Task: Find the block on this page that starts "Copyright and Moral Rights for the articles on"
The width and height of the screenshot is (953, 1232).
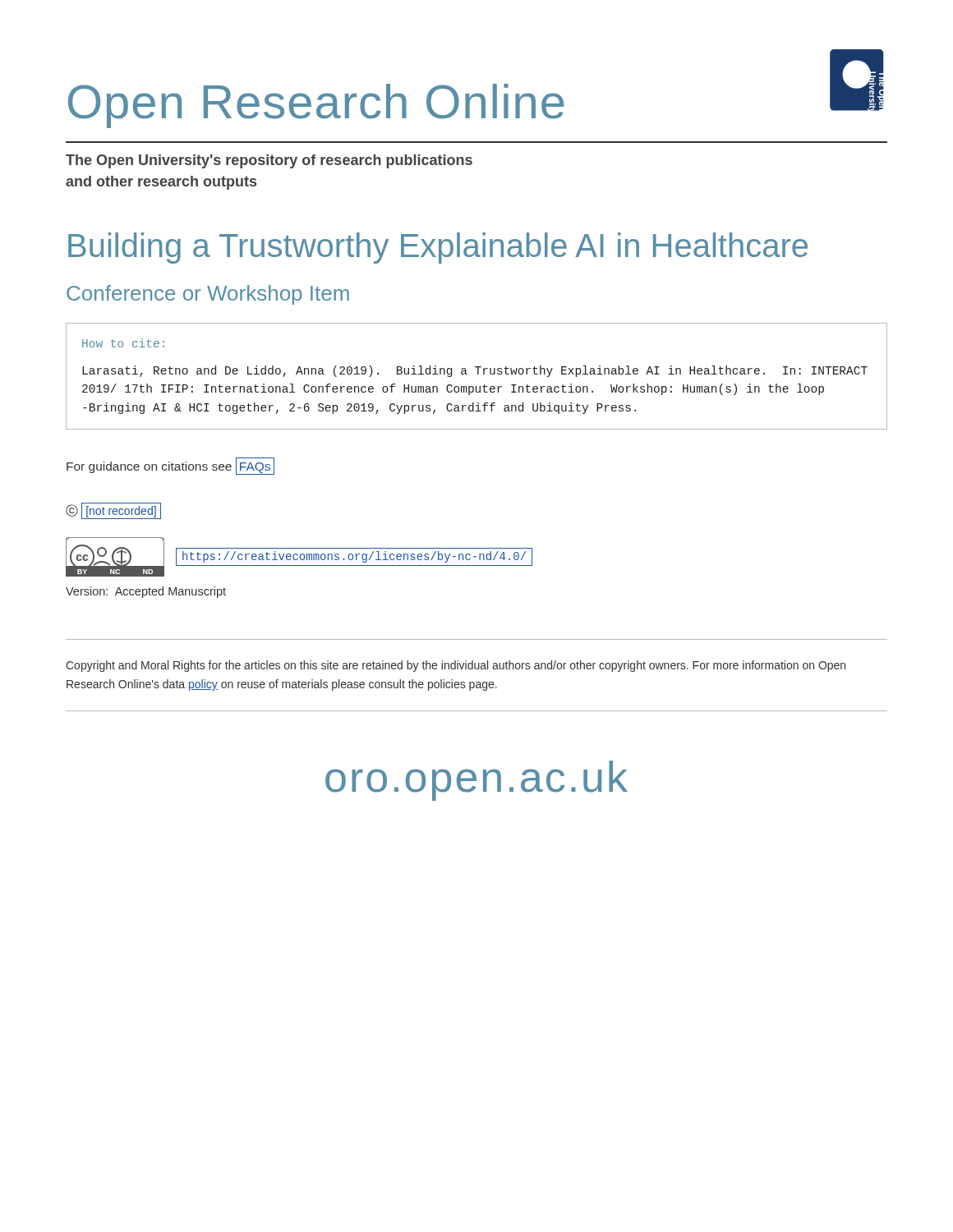Action: coord(456,675)
